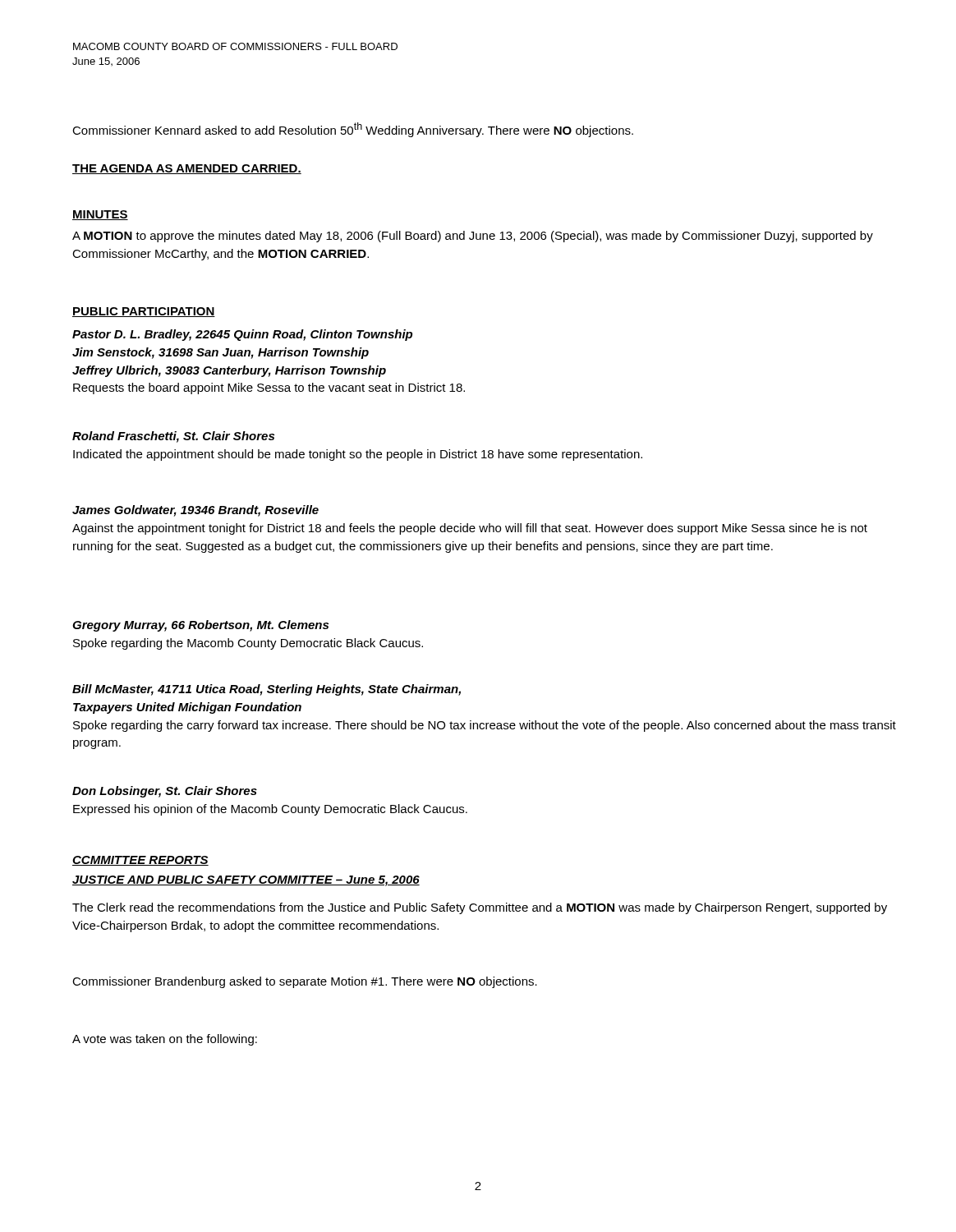Viewport: 956px width, 1232px height.
Task: Point to the text starting "Gregory Murray, 66 Robertson, Mt. Clemens Spoke regarding"
Action: tap(200, 626)
